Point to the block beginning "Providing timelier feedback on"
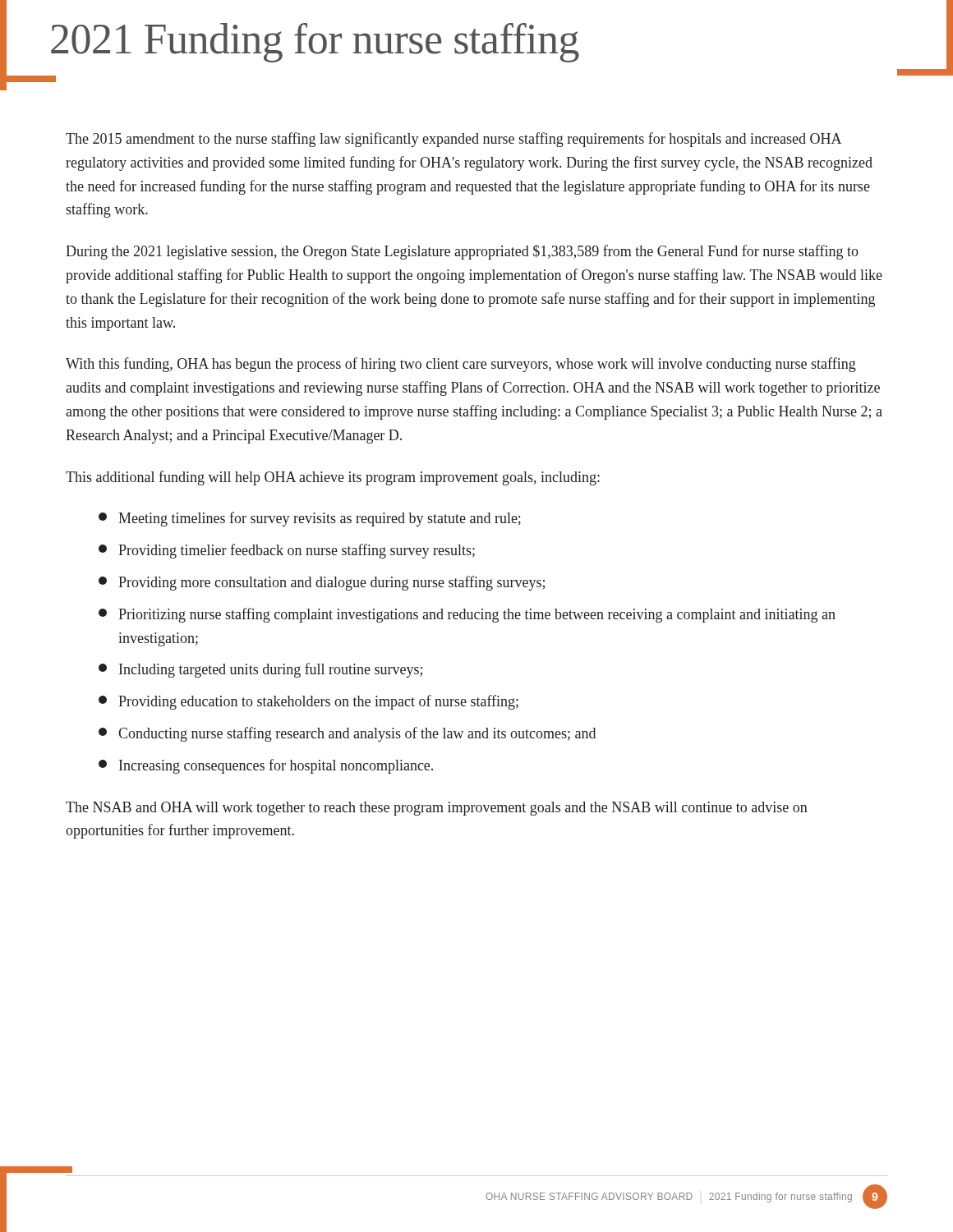The image size is (953, 1232). 287,551
